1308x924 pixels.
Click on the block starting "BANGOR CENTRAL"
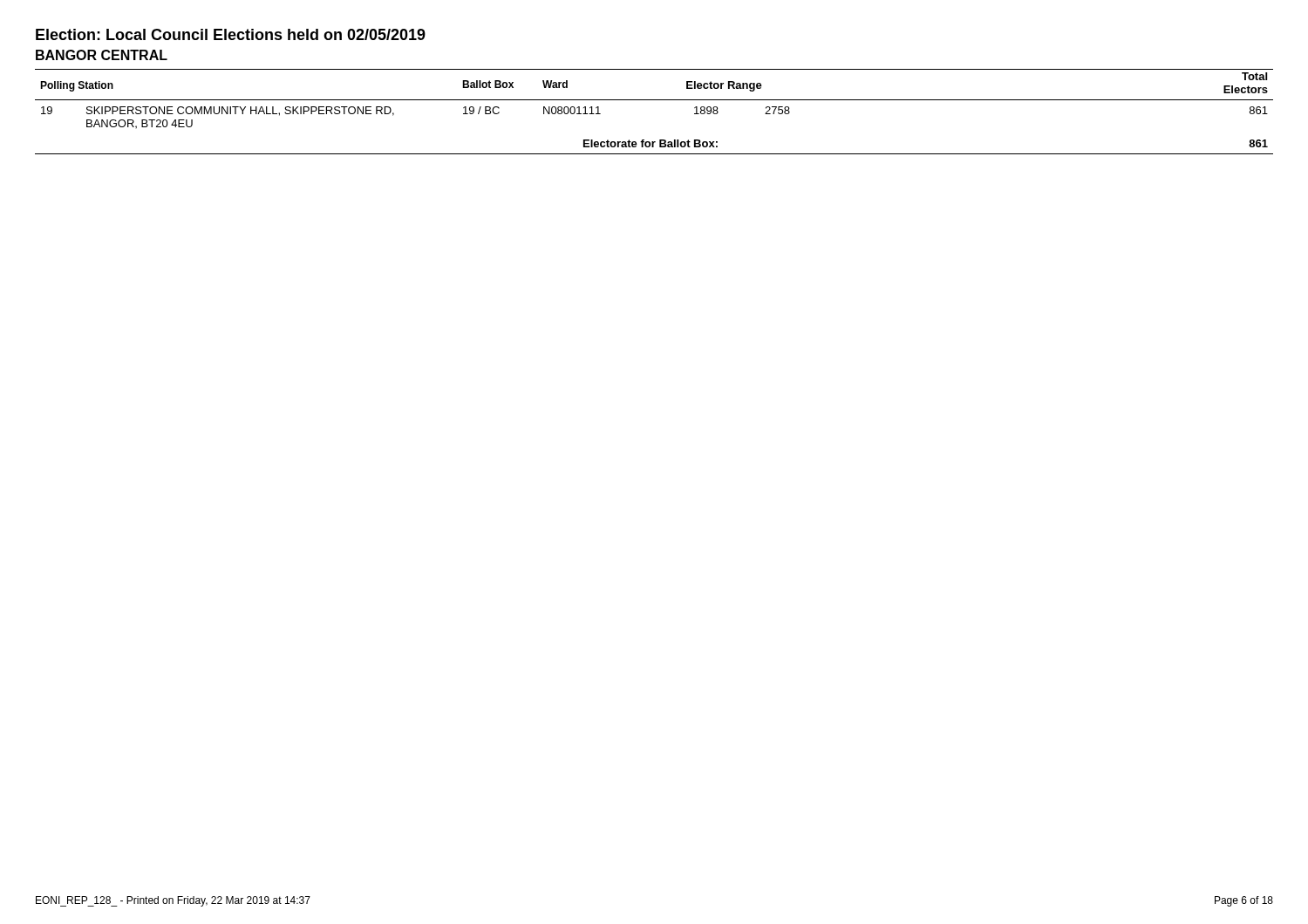click(101, 55)
